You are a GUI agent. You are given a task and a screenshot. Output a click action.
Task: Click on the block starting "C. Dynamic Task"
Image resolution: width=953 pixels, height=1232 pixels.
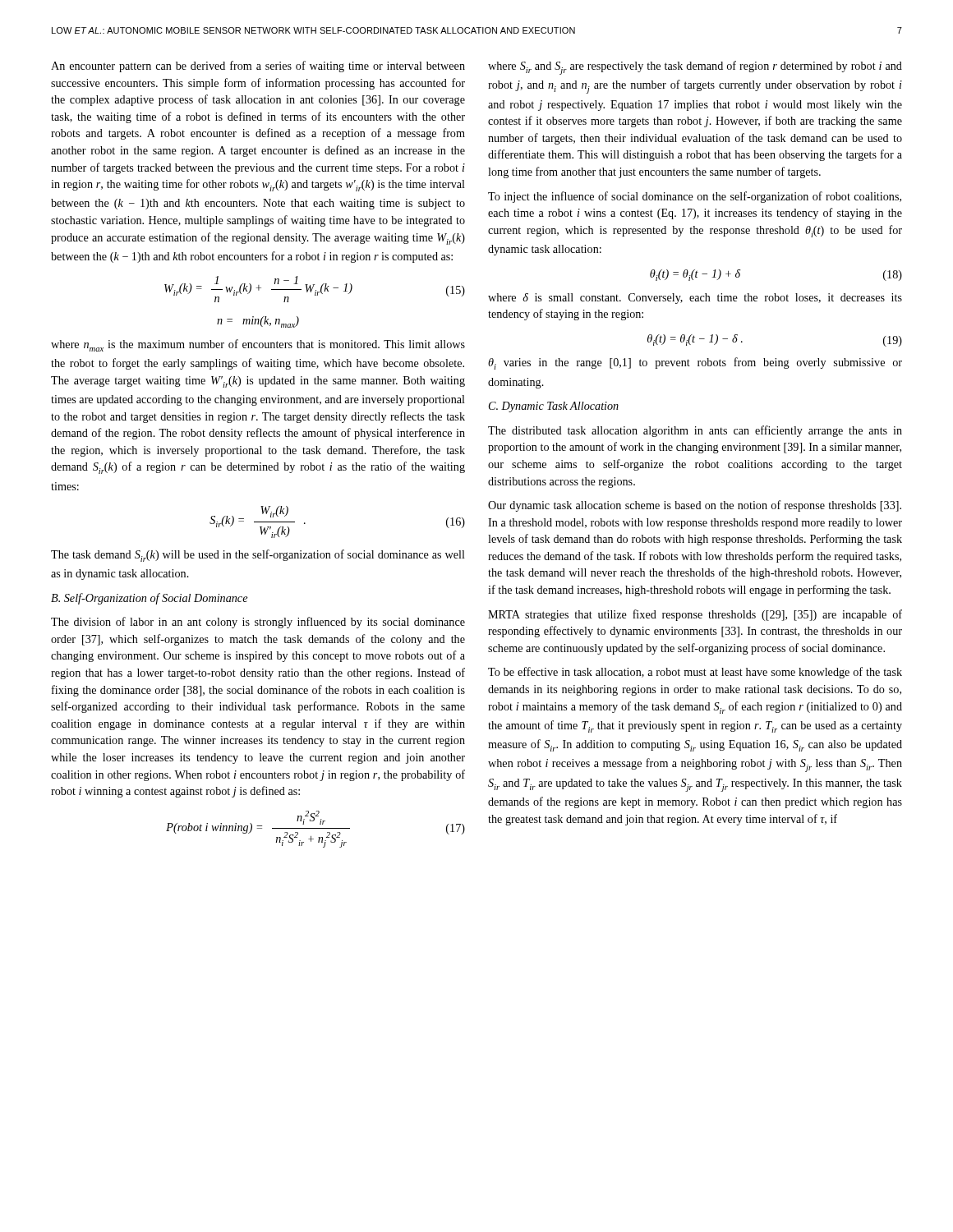tap(554, 407)
